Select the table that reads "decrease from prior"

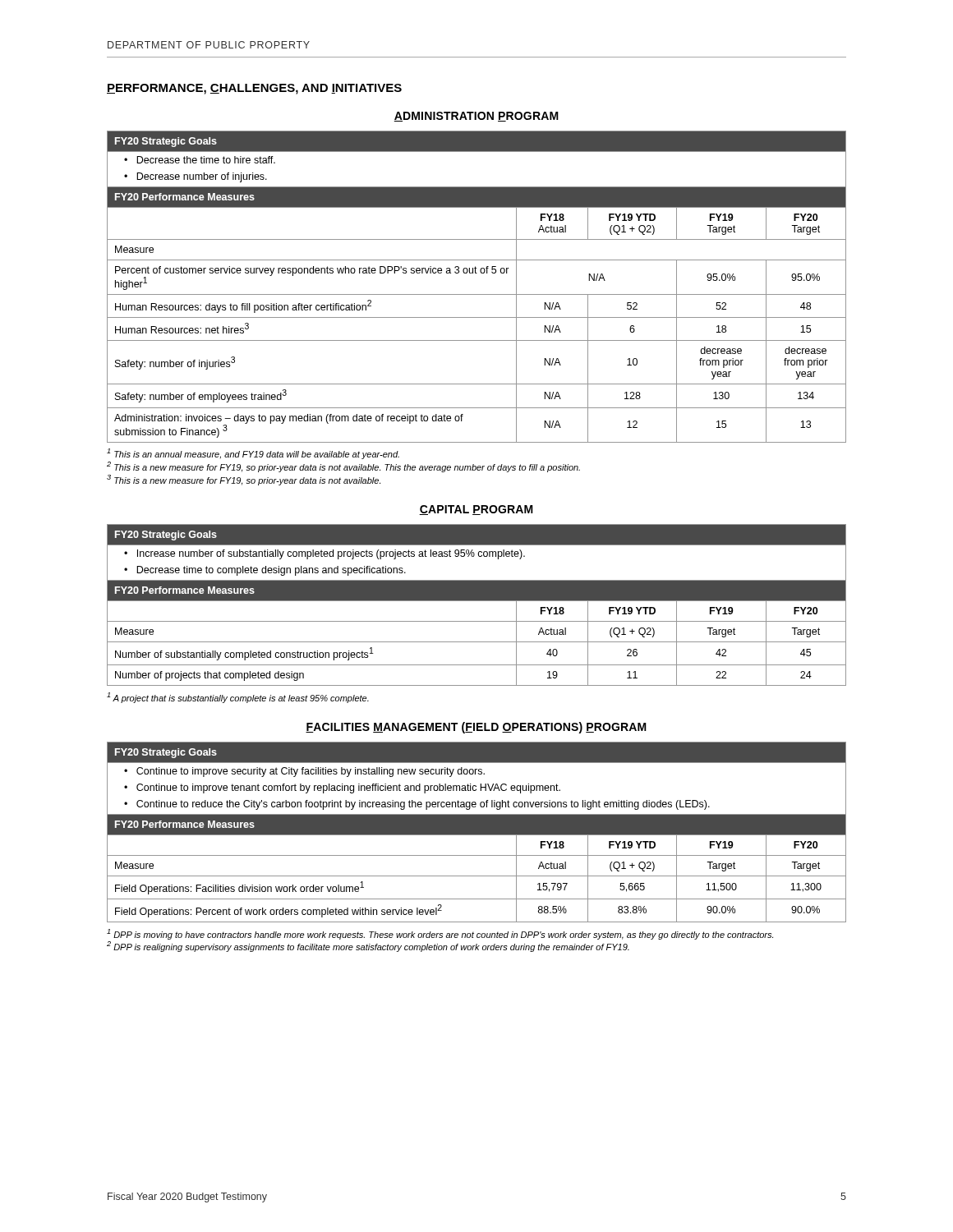coord(476,287)
